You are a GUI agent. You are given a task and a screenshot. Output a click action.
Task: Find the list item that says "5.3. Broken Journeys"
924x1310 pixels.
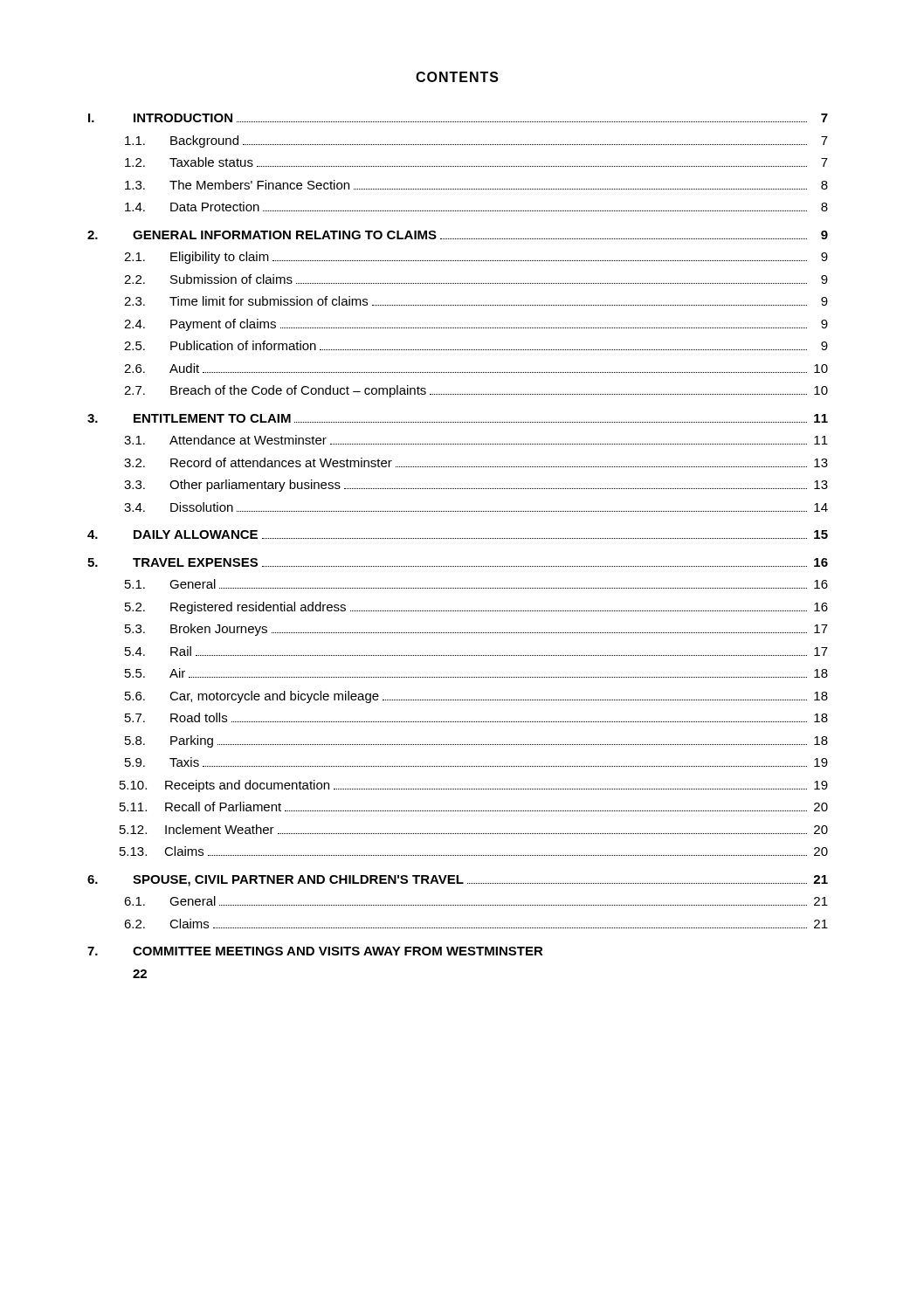click(458, 629)
